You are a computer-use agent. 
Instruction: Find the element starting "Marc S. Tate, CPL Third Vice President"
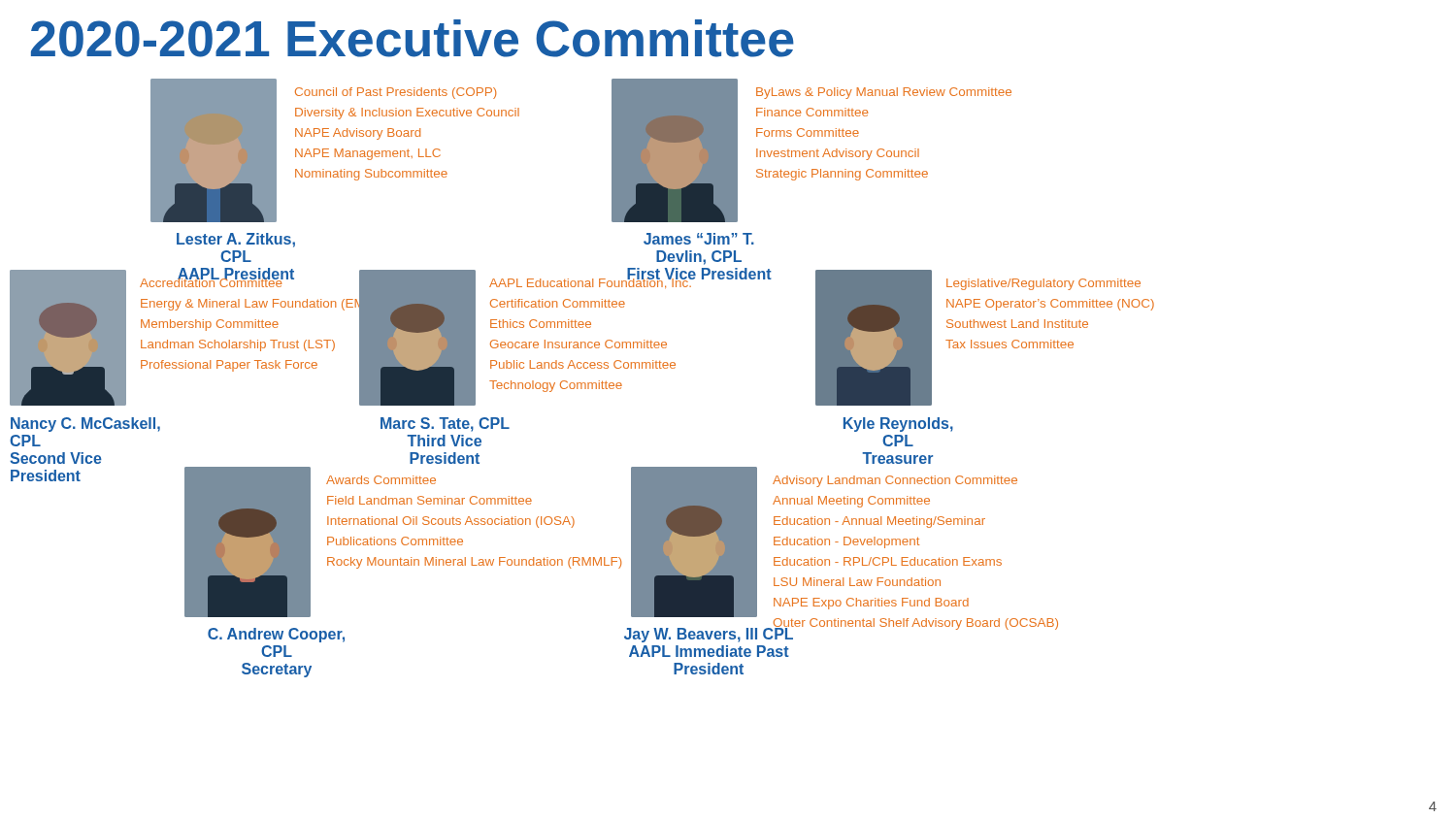pos(445,442)
